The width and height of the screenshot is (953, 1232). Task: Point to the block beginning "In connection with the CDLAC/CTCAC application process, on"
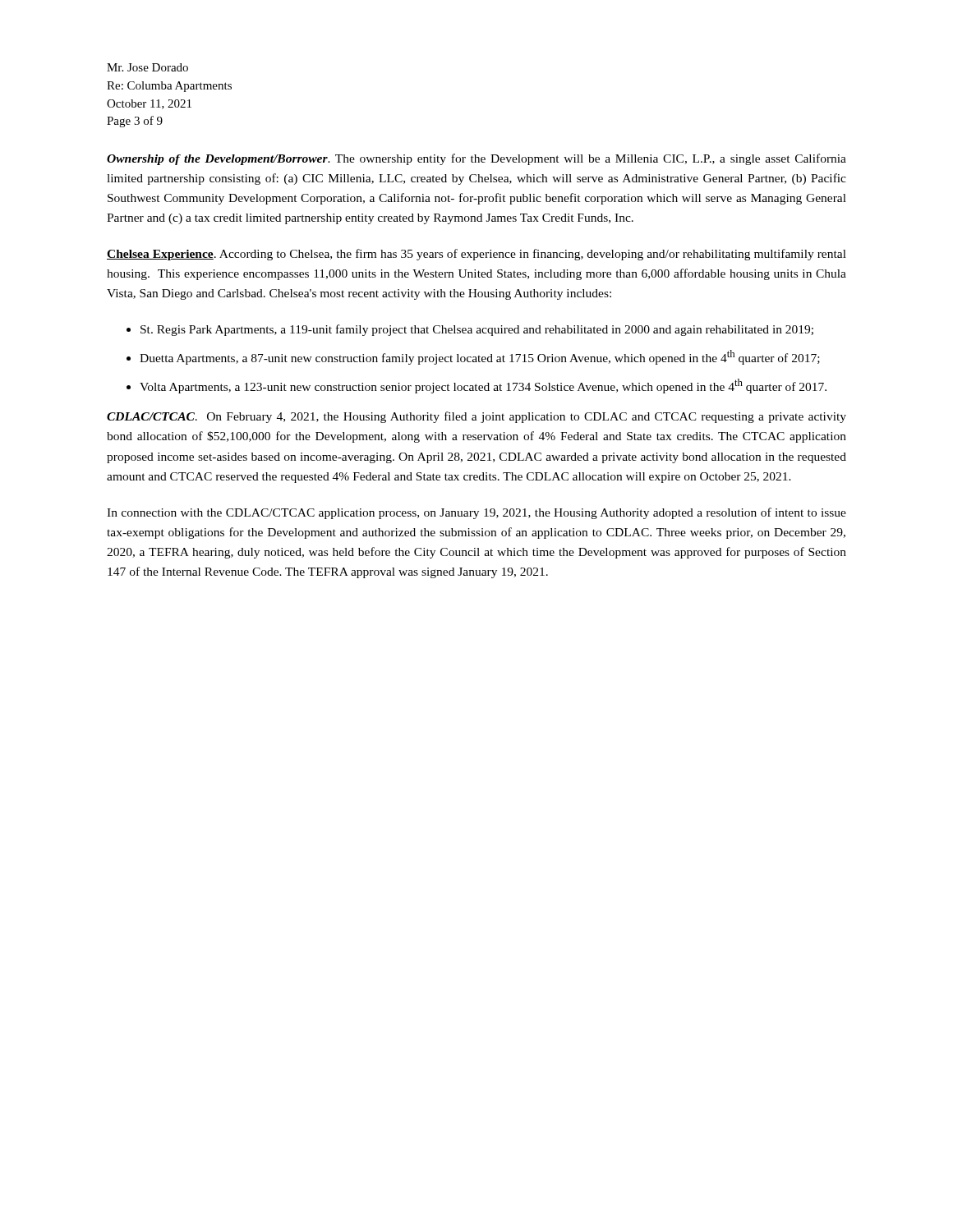(476, 542)
